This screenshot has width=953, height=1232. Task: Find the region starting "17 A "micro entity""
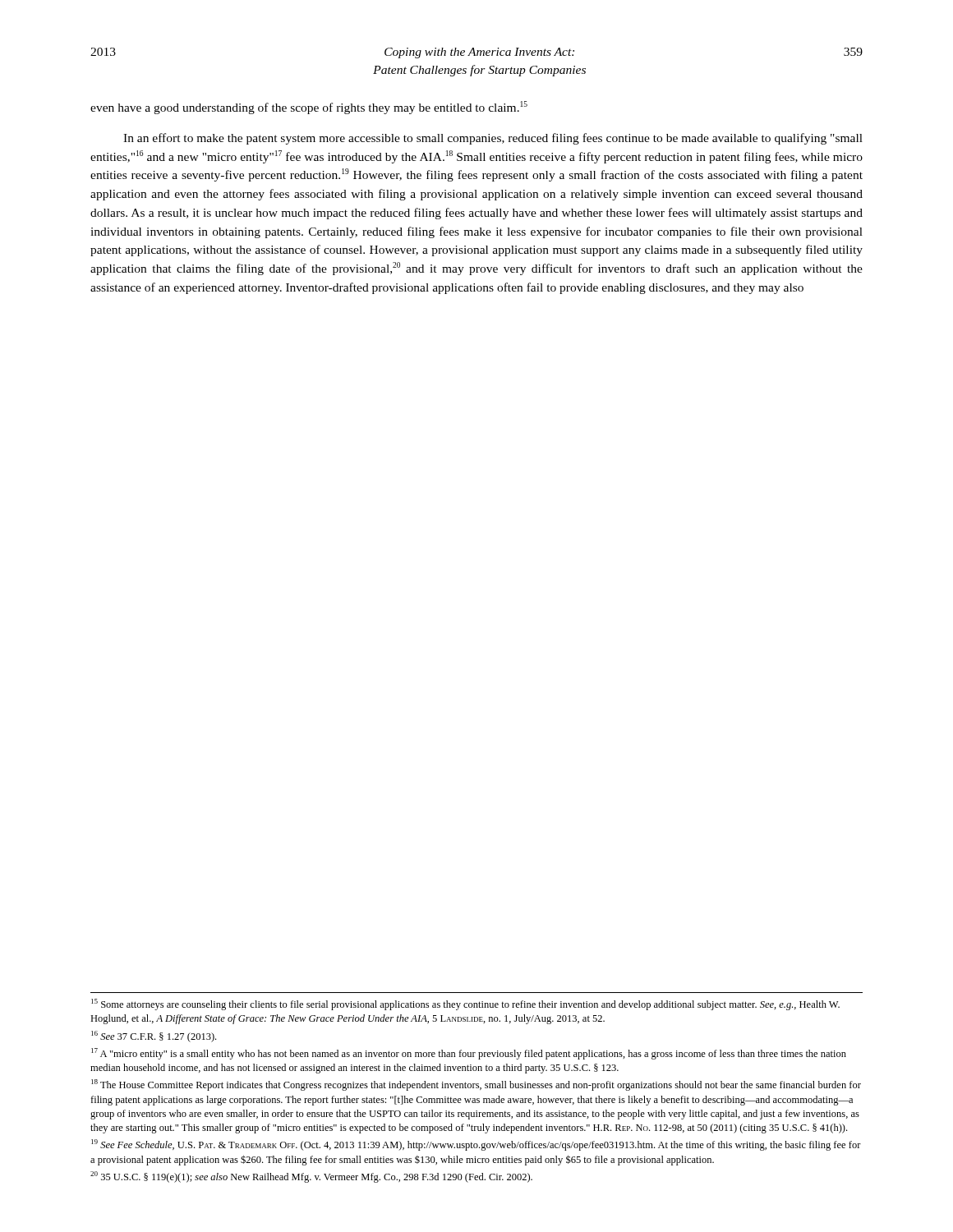click(x=468, y=1060)
